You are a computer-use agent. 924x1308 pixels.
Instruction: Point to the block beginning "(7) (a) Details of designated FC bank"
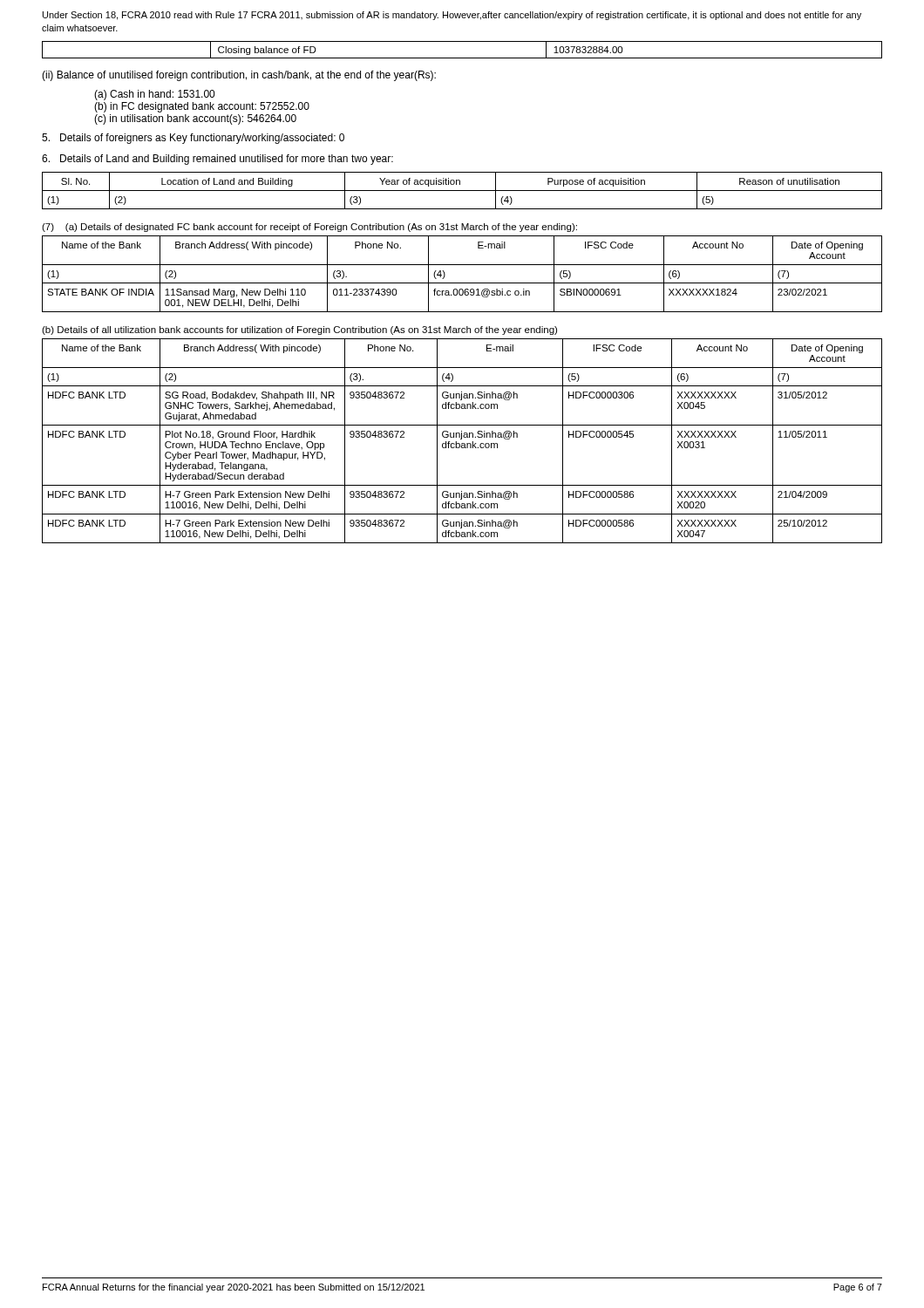point(310,227)
